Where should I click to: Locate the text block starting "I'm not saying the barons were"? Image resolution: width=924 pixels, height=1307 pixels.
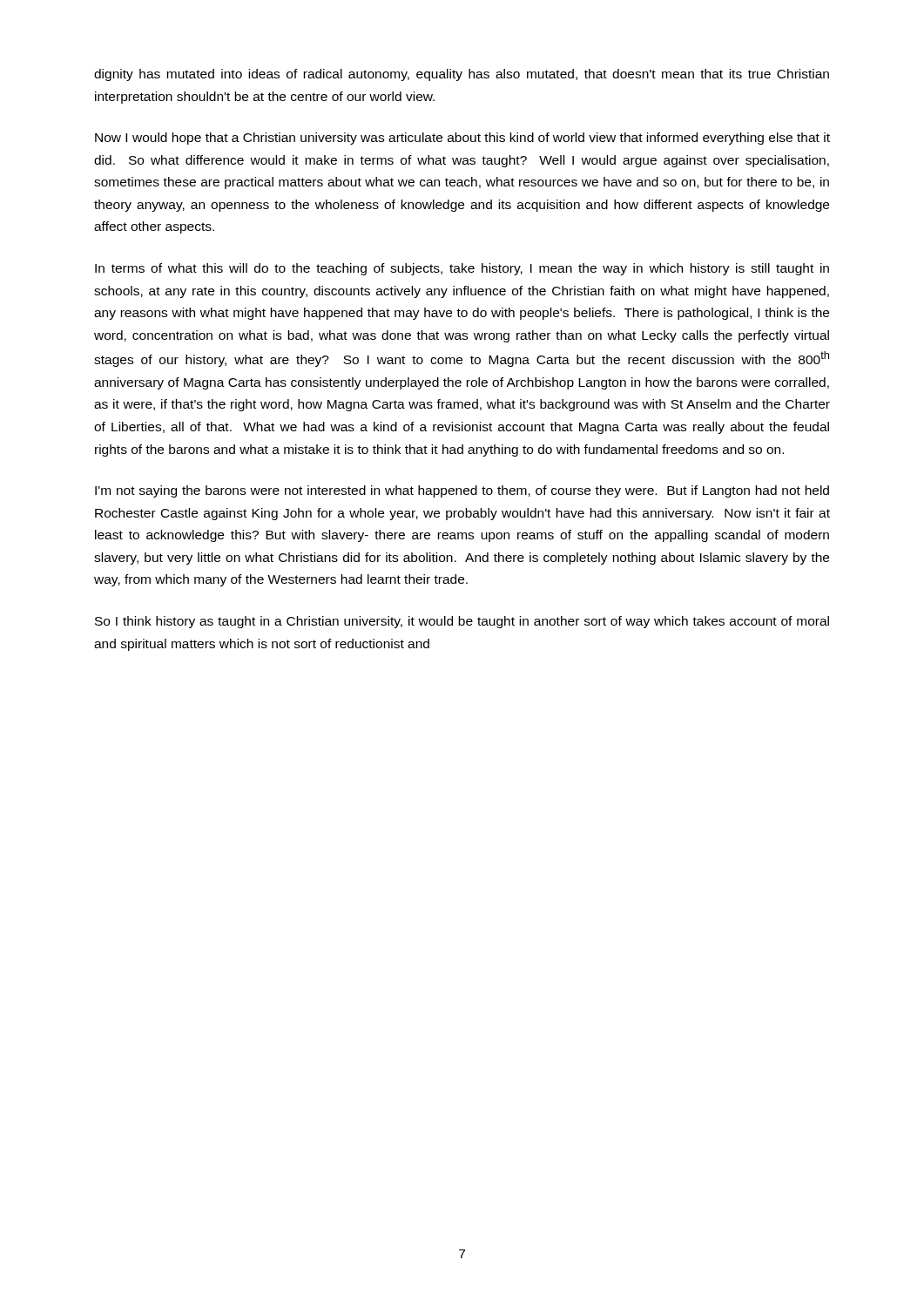point(462,535)
